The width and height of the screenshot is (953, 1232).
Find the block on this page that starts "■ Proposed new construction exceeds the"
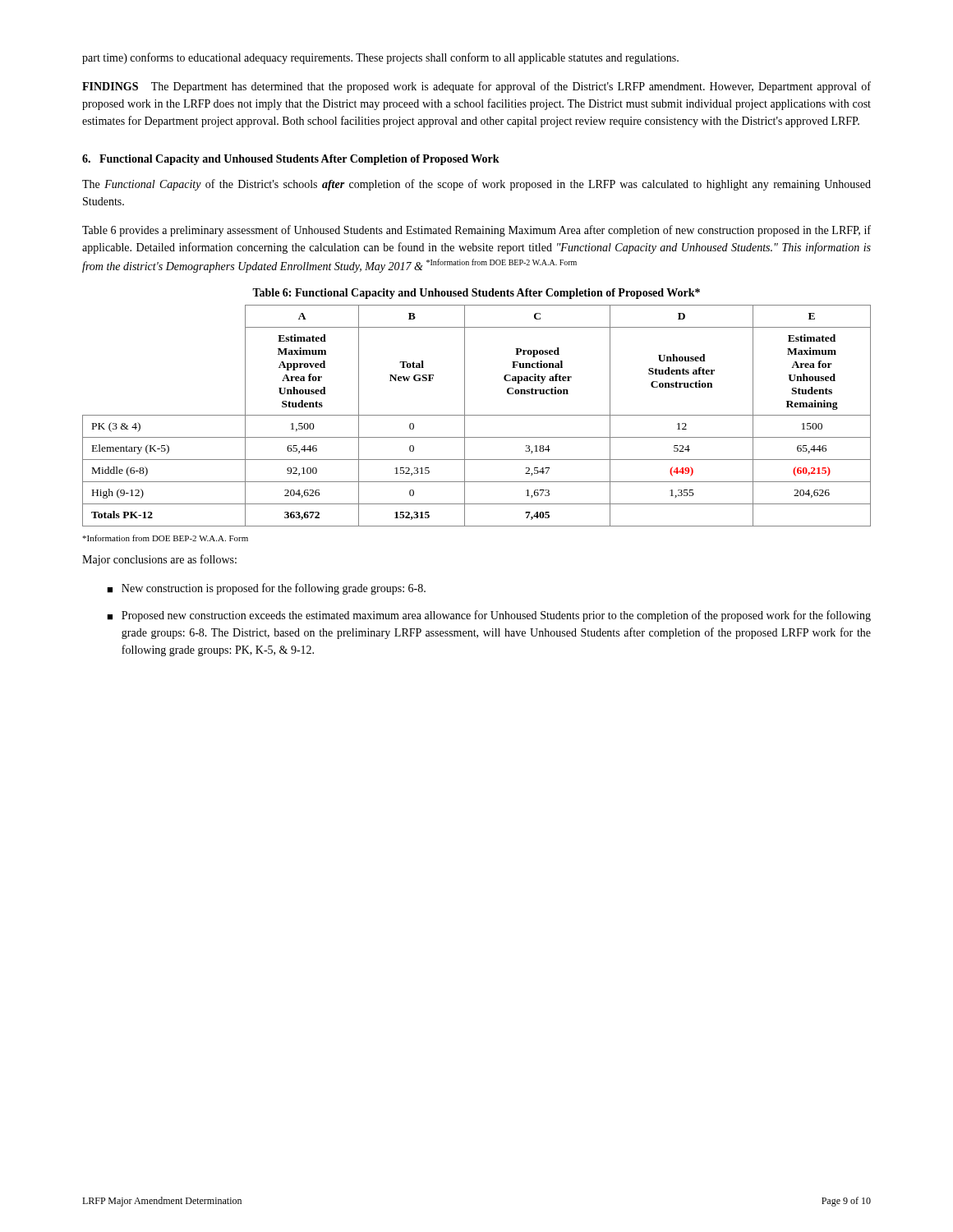pos(489,633)
